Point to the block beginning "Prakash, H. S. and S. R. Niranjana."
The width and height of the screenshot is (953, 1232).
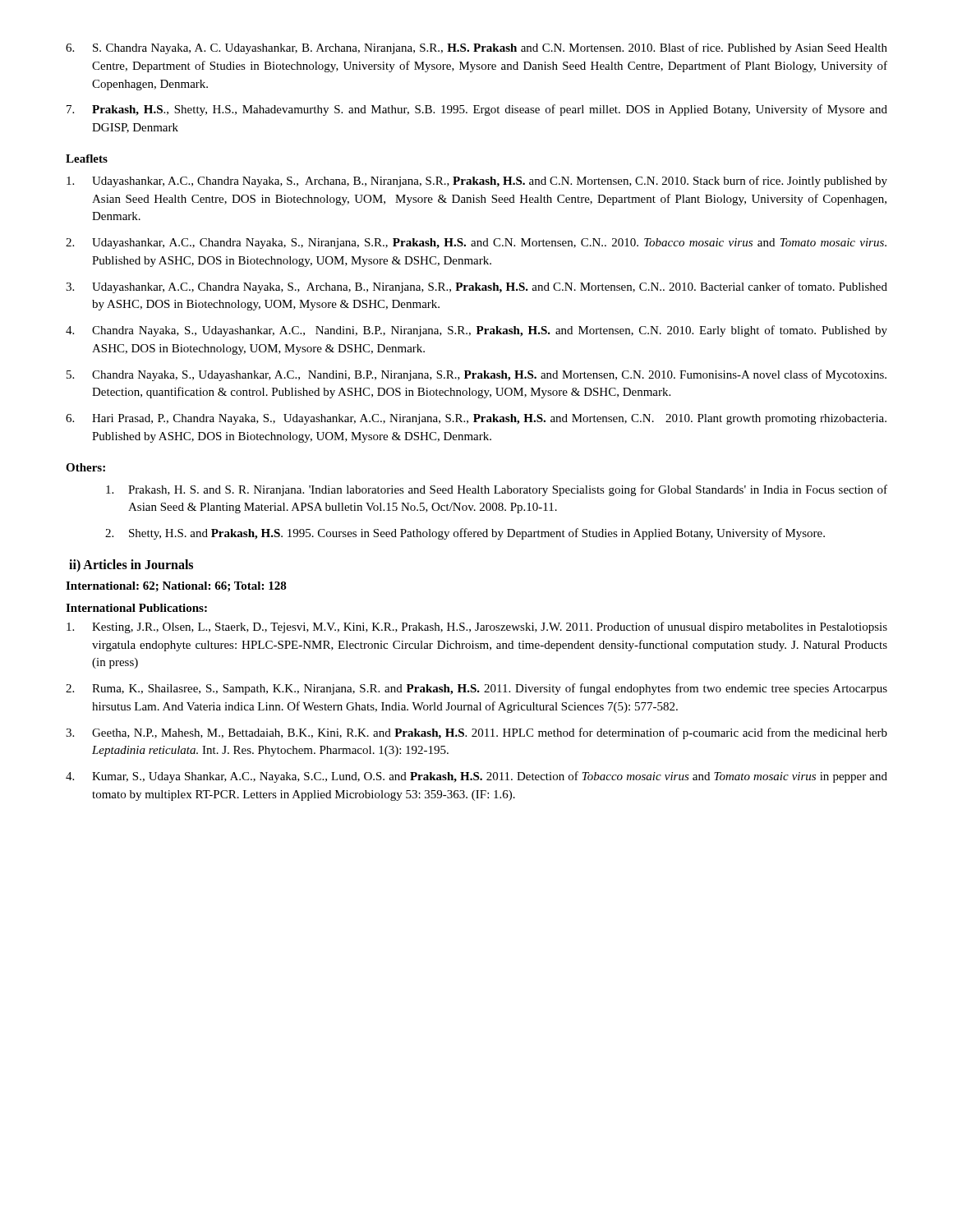pos(476,499)
